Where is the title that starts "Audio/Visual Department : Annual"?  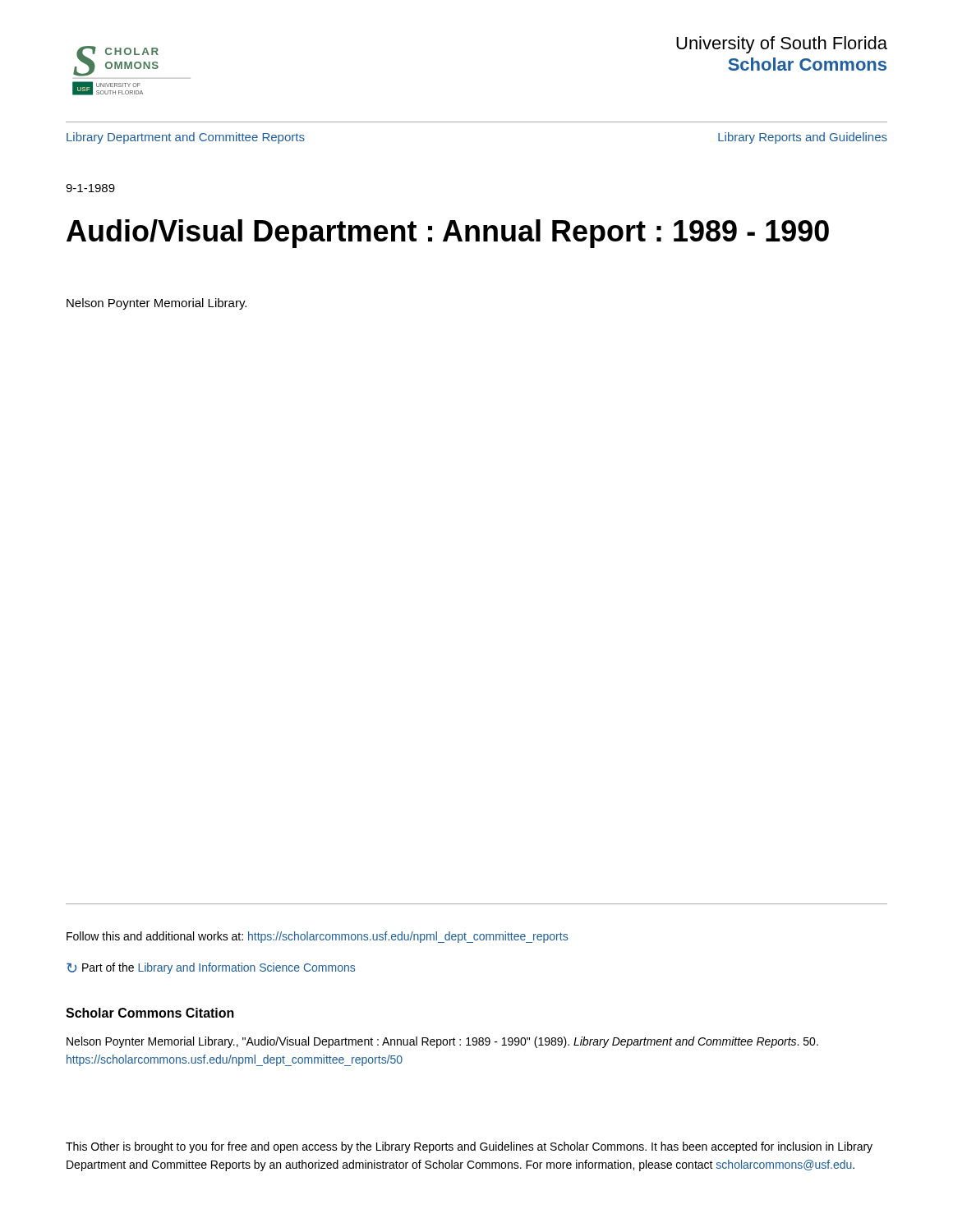476,231
